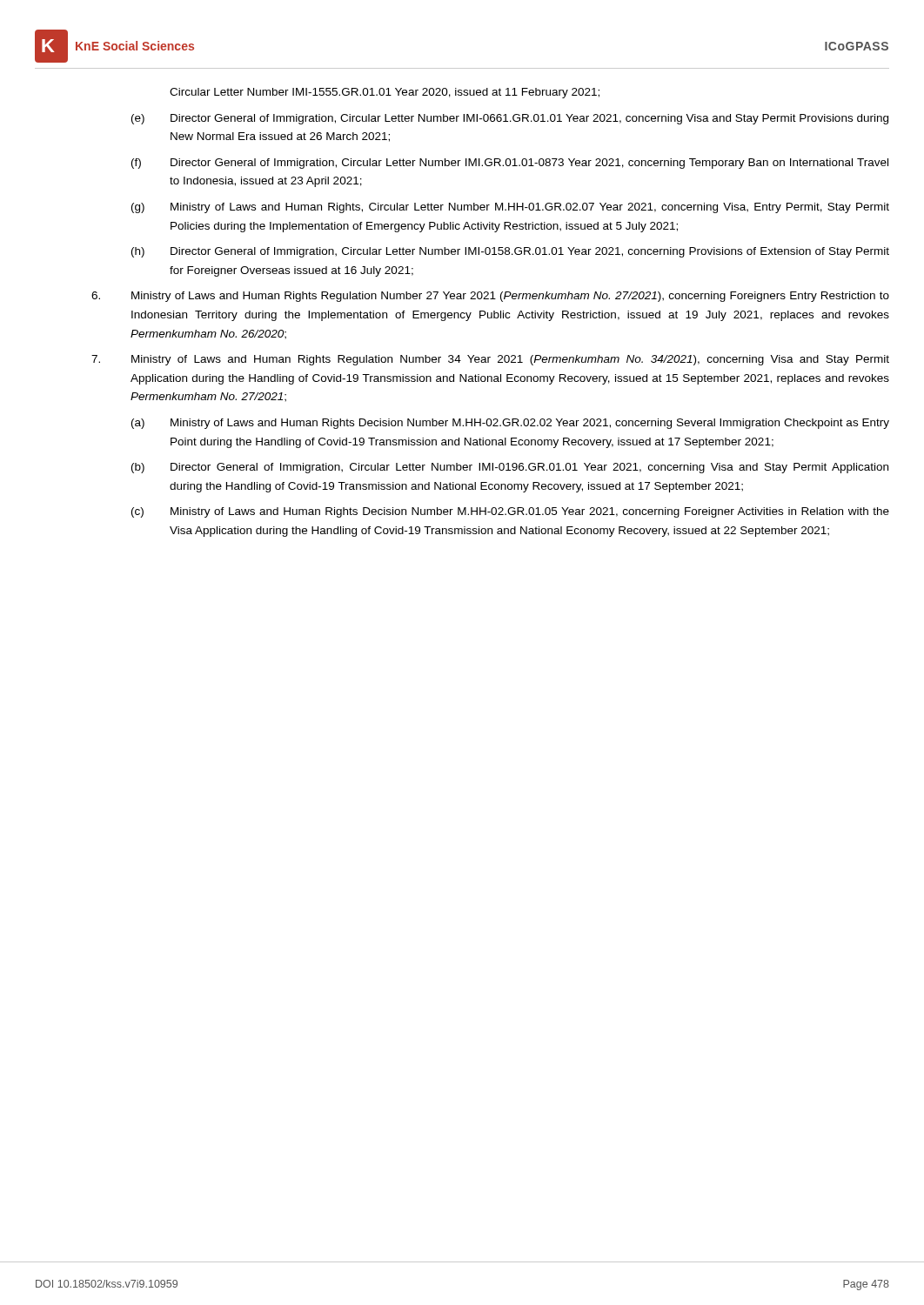Point to the block beginning "(e) Director General of Immigration,"
Image resolution: width=924 pixels, height=1305 pixels.
point(510,127)
